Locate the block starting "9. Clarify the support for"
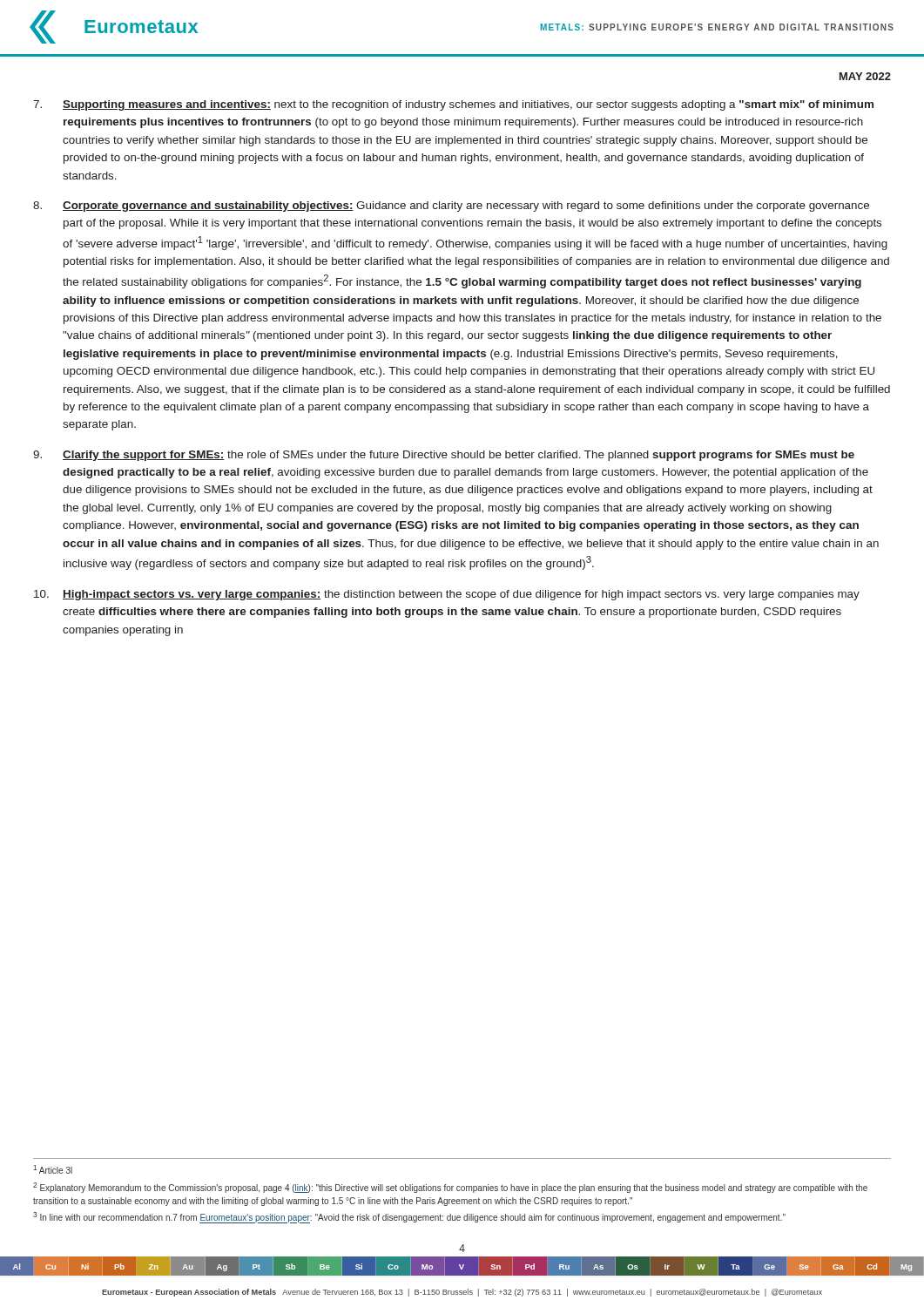Viewport: 924px width, 1307px height. coord(462,509)
